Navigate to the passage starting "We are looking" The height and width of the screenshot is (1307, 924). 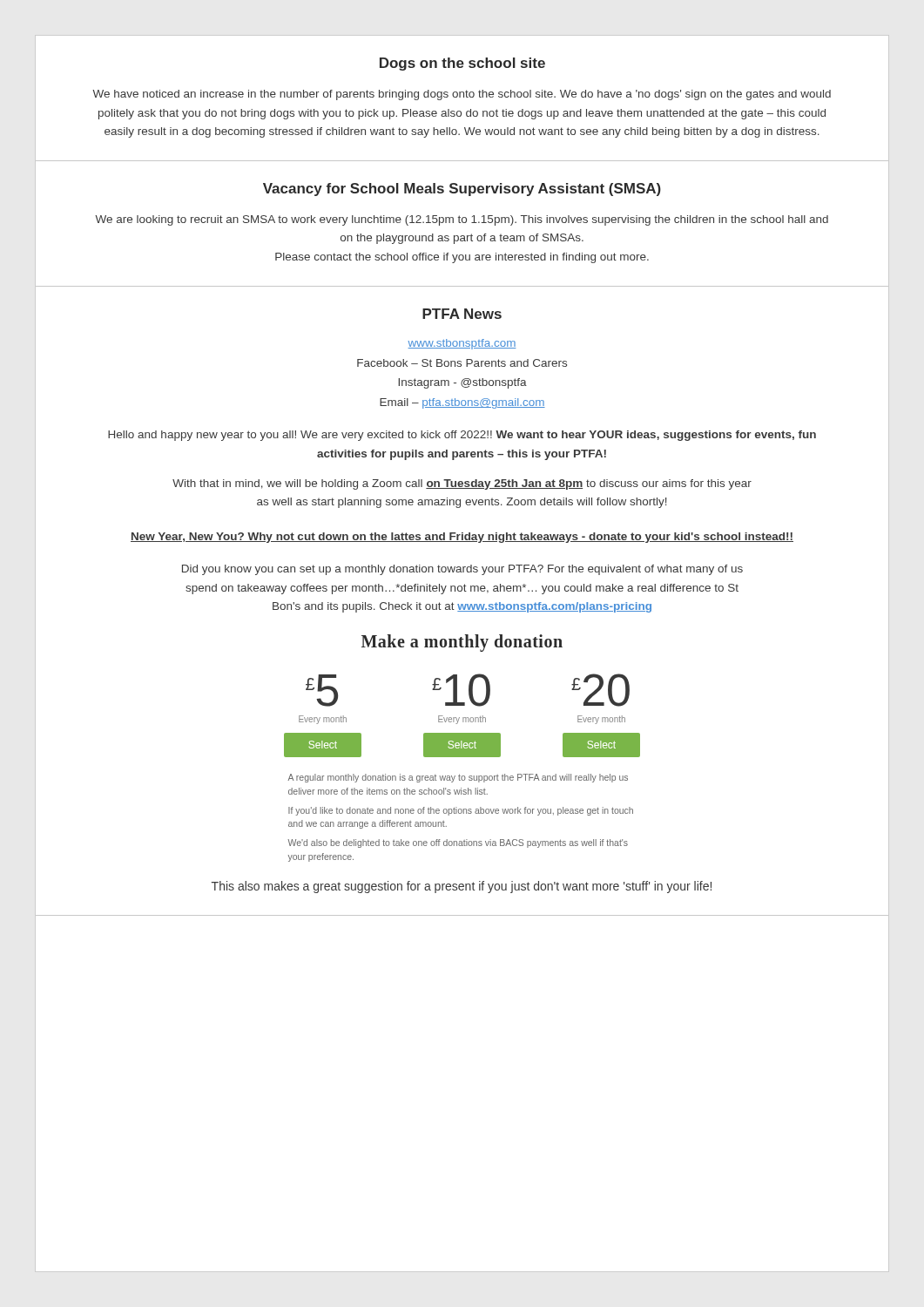coord(462,238)
